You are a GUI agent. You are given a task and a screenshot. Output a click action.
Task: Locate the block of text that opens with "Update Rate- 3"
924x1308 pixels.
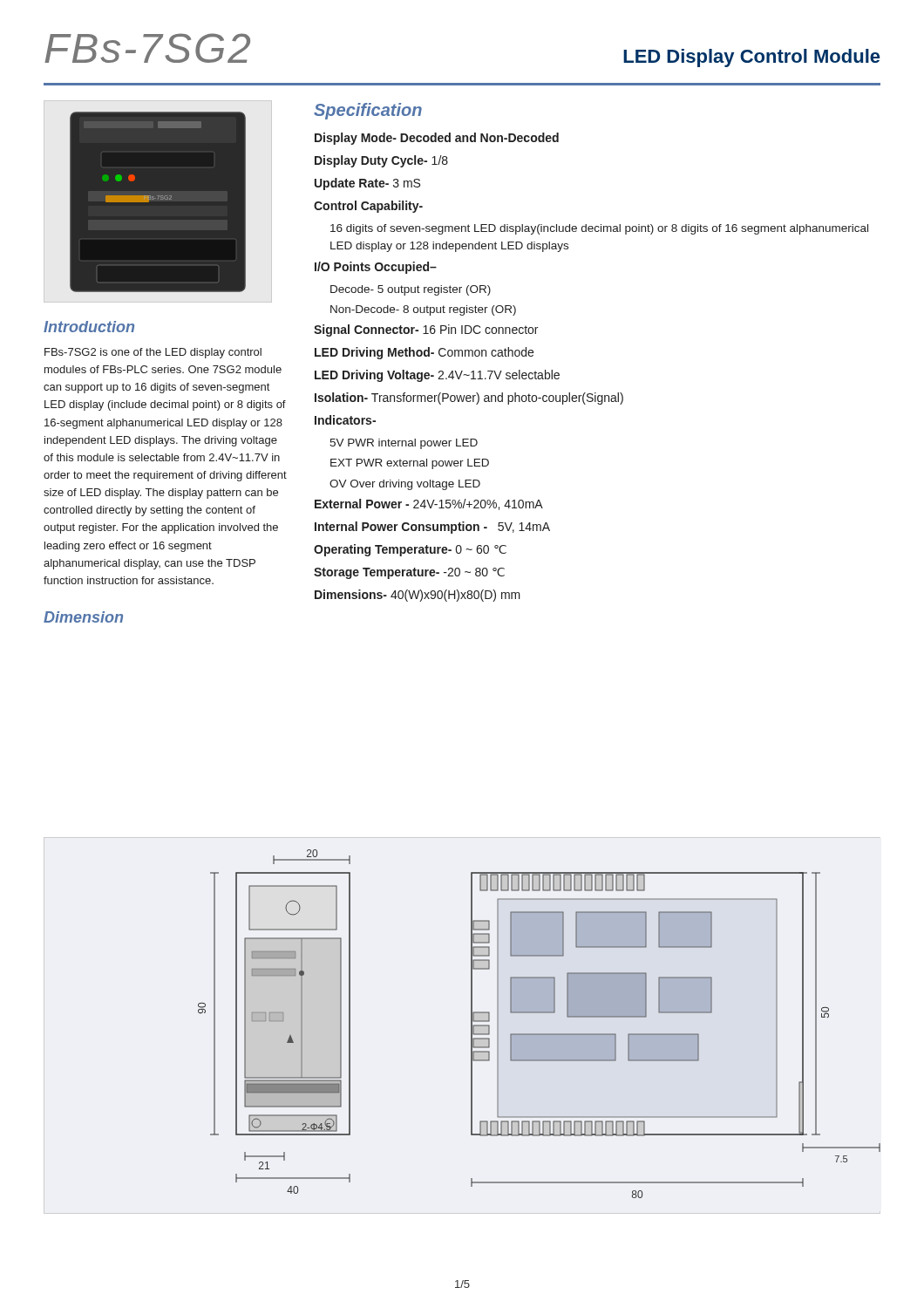pyautogui.click(x=367, y=183)
